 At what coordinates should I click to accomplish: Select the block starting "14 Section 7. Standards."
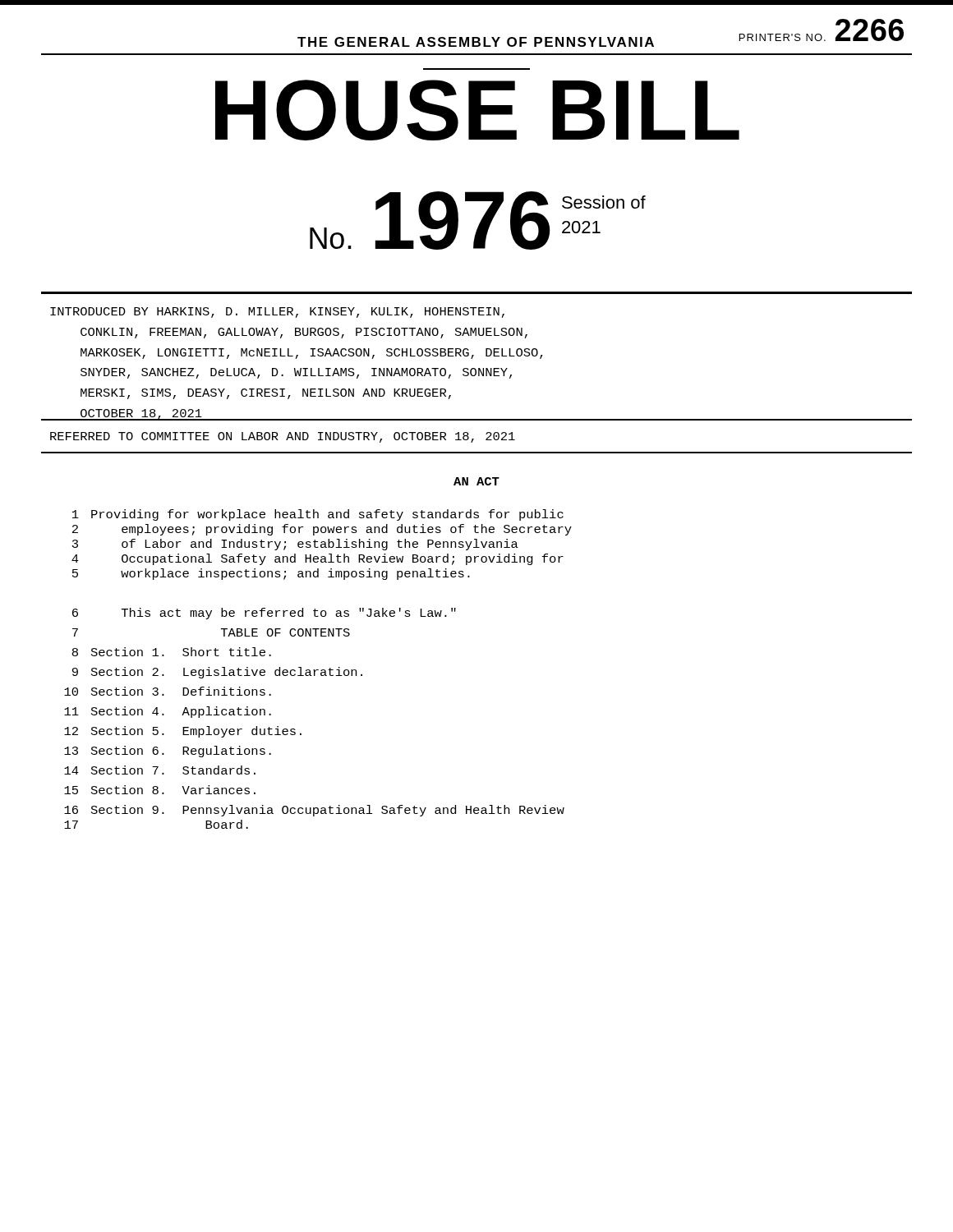pyautogui.click(x=160, y=770)
